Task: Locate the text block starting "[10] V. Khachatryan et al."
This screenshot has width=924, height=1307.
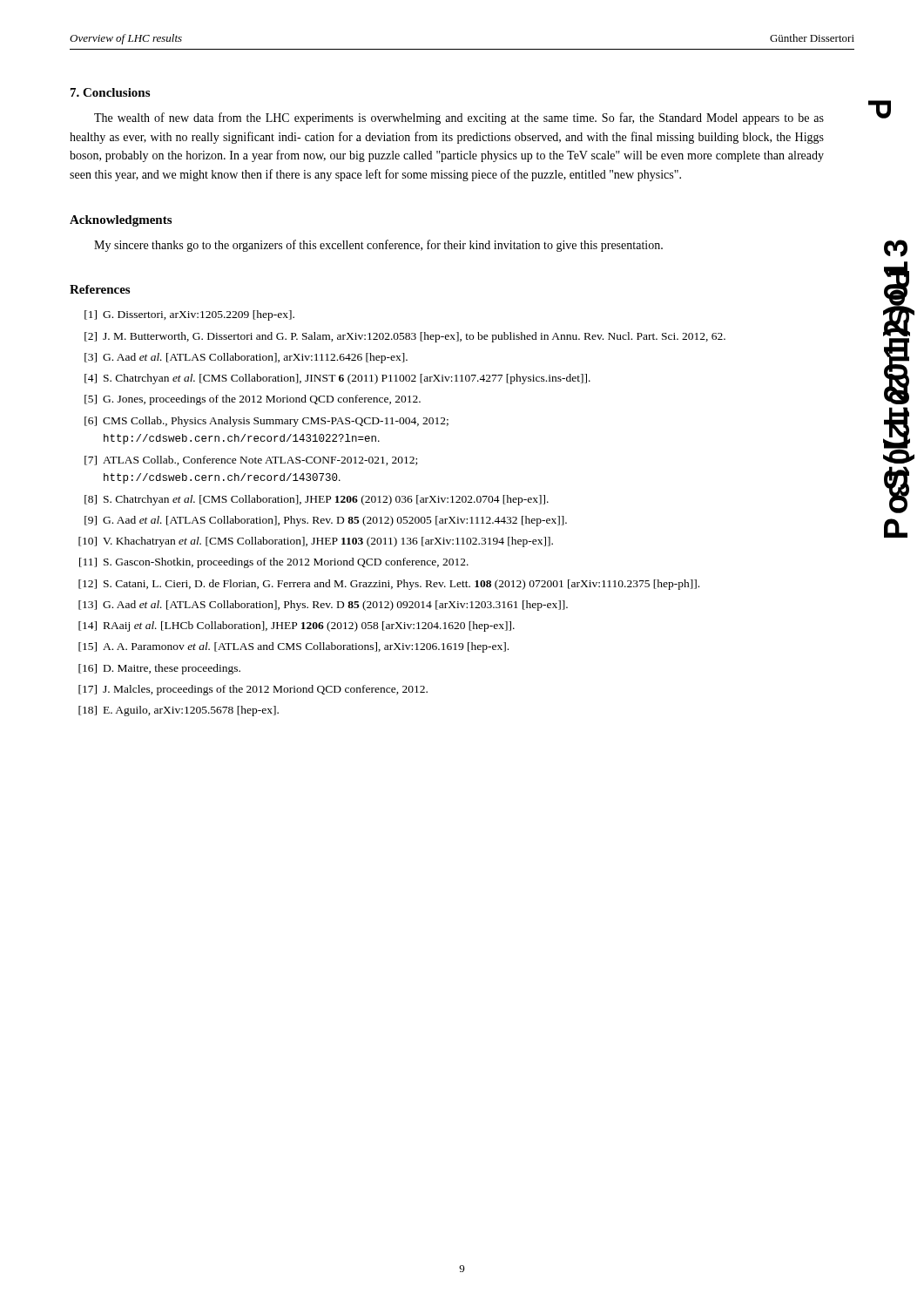Action: click(447, 541)
